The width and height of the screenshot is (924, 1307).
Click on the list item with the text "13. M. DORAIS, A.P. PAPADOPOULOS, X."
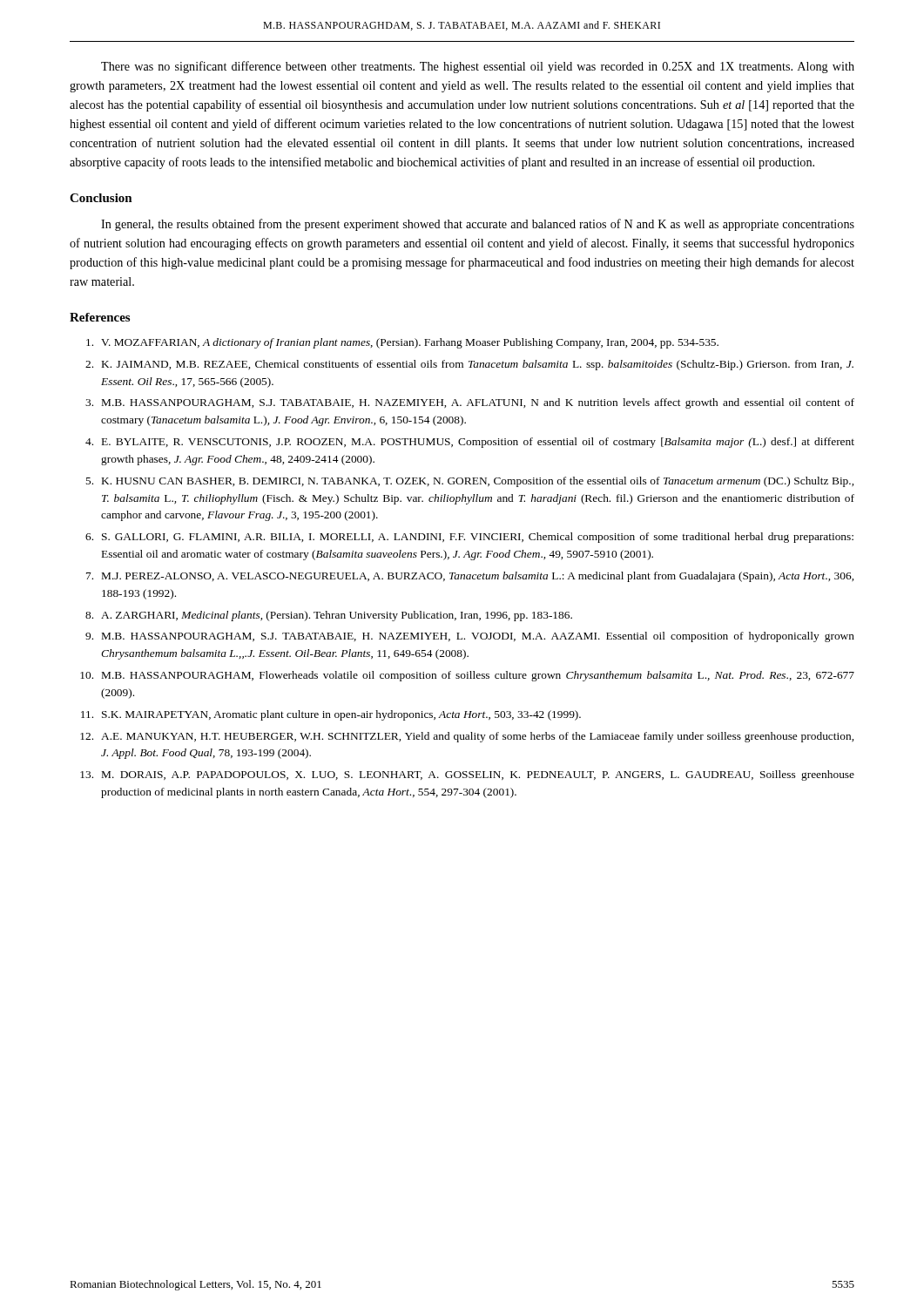(x=462, y=783)
